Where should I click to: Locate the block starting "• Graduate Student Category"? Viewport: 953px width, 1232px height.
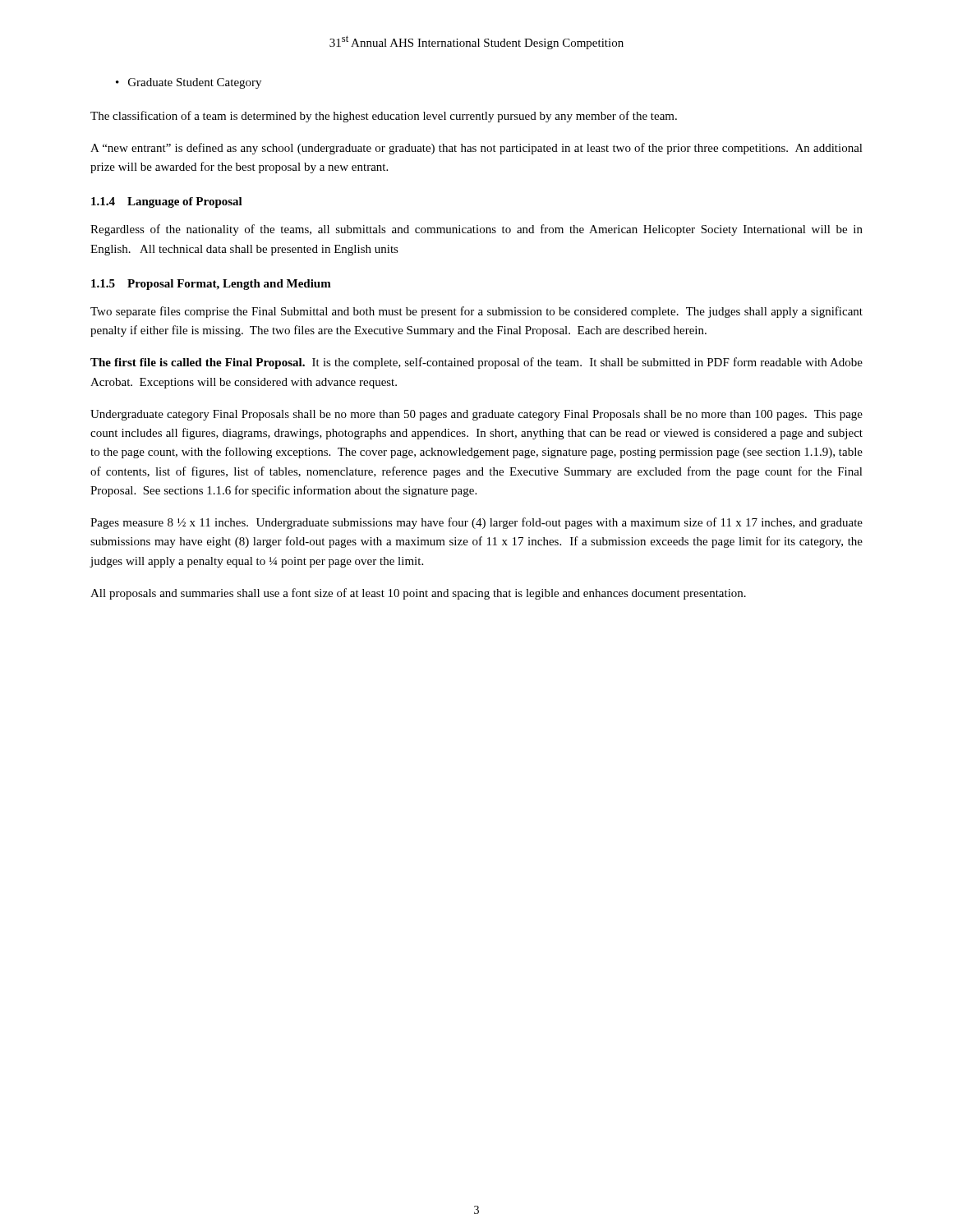tap(188, 82)
